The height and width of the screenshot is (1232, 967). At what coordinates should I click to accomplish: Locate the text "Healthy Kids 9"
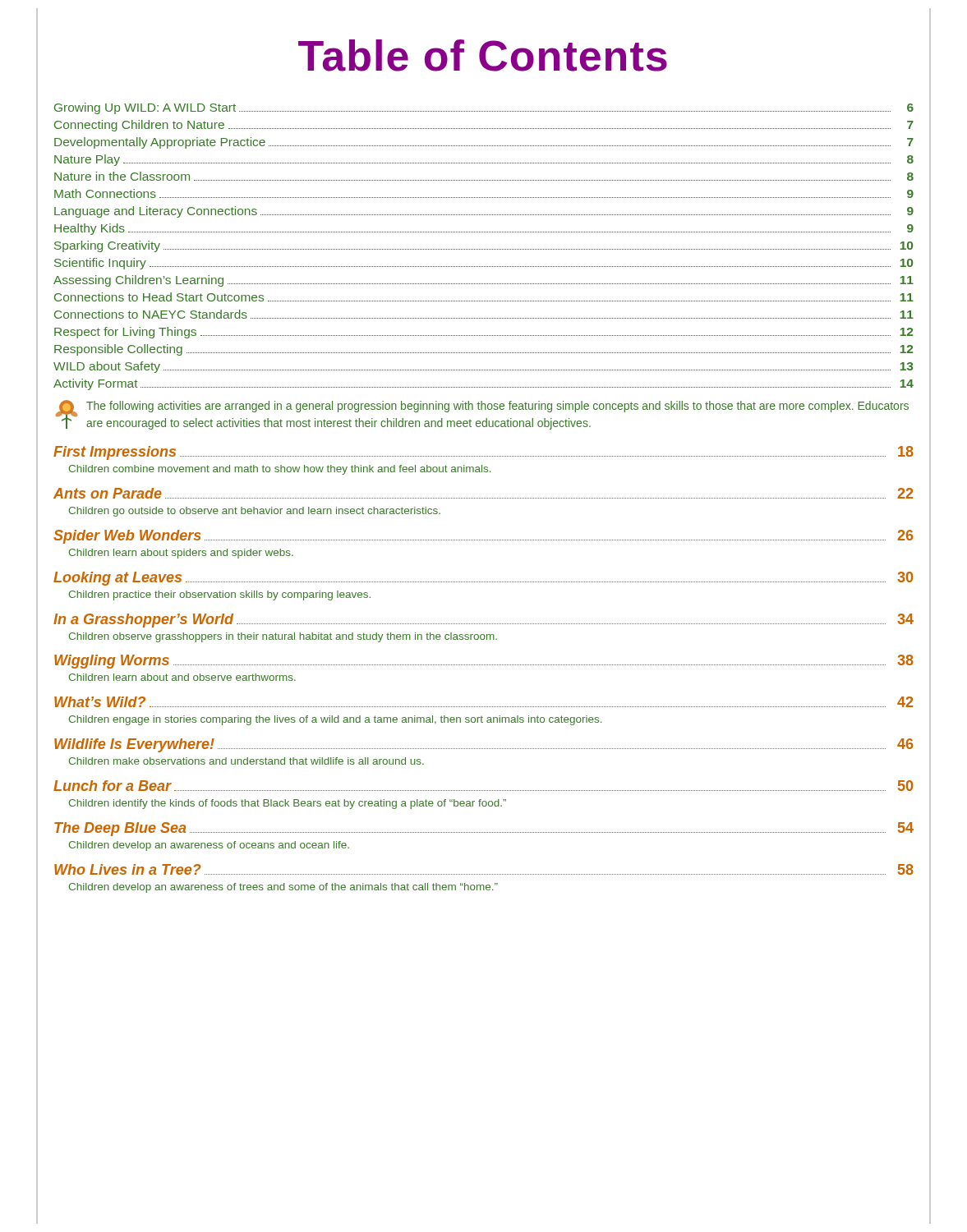click(x=484, y=228)
